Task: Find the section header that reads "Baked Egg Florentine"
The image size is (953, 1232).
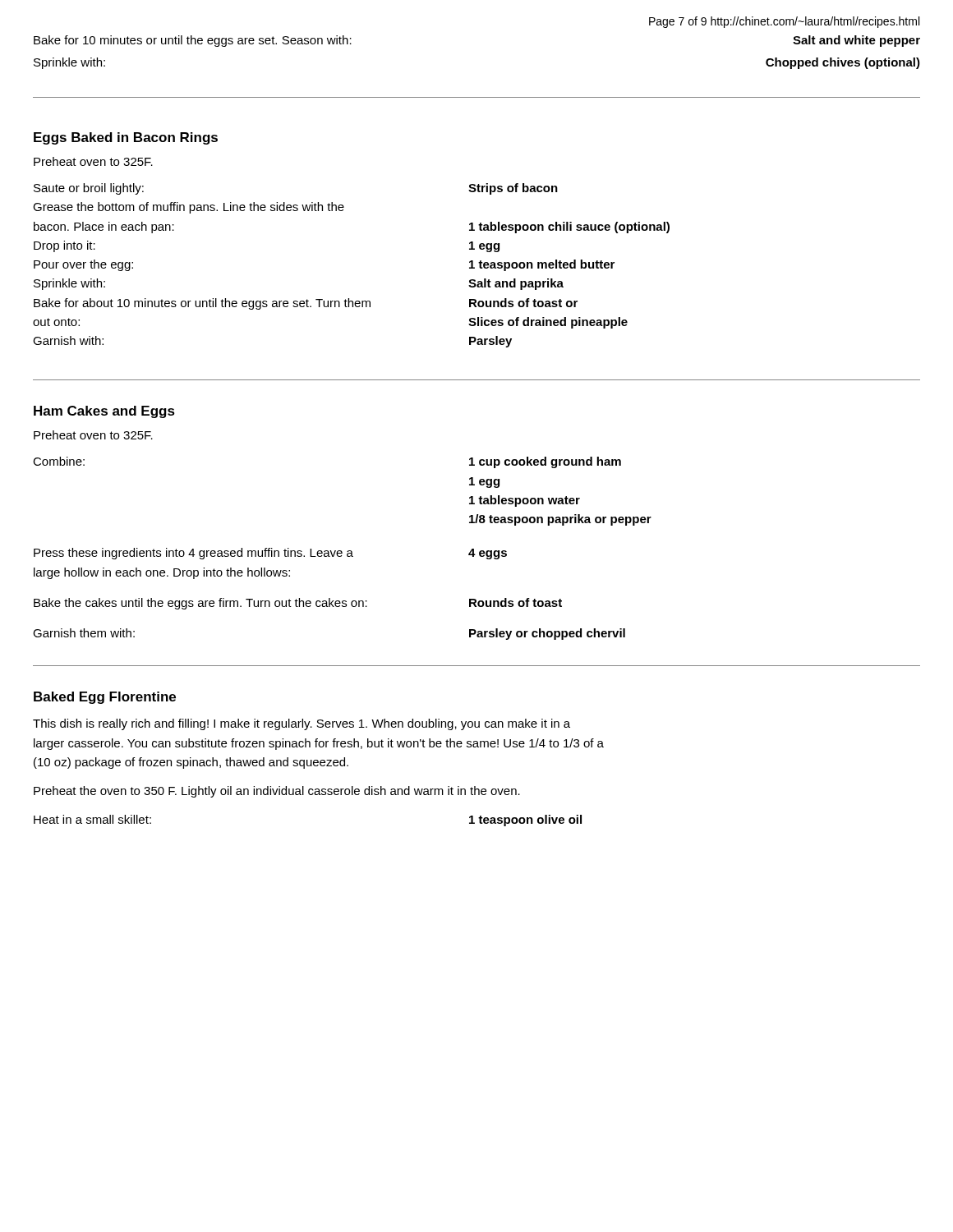Action: 105,697
